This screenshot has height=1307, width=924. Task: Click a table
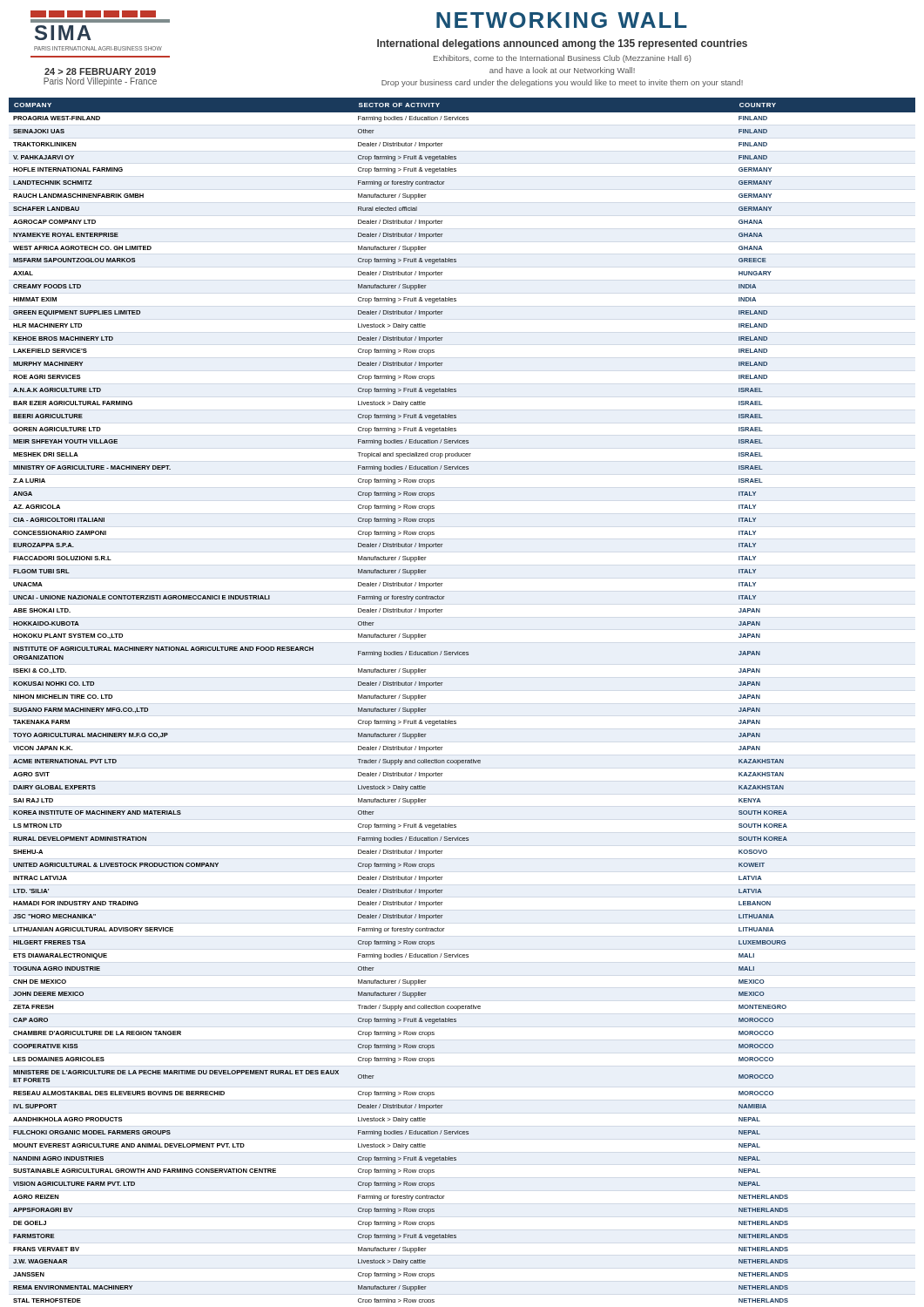(462, 700)
